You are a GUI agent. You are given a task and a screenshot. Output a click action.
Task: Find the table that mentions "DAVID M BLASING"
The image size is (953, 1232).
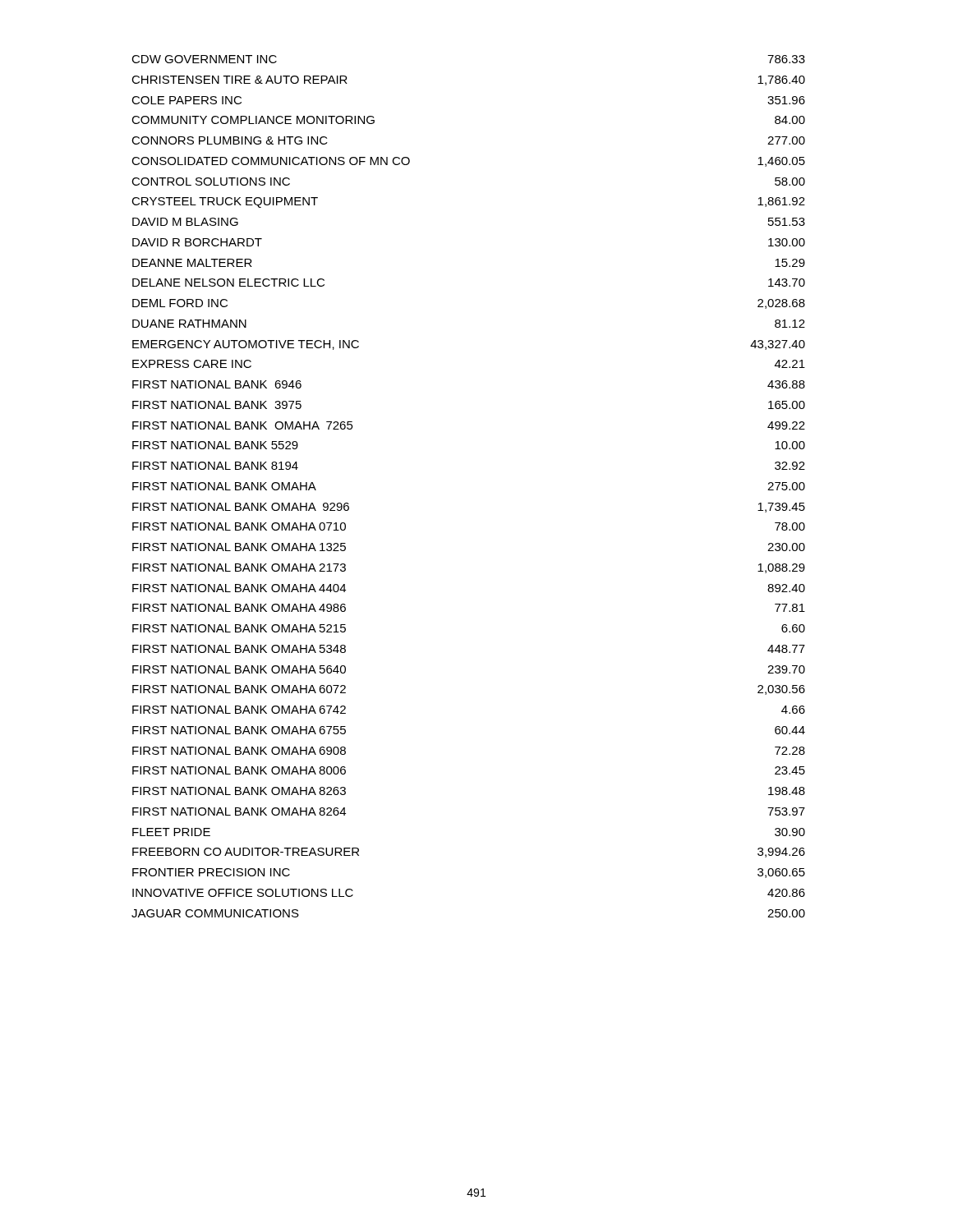click(468, 486)
